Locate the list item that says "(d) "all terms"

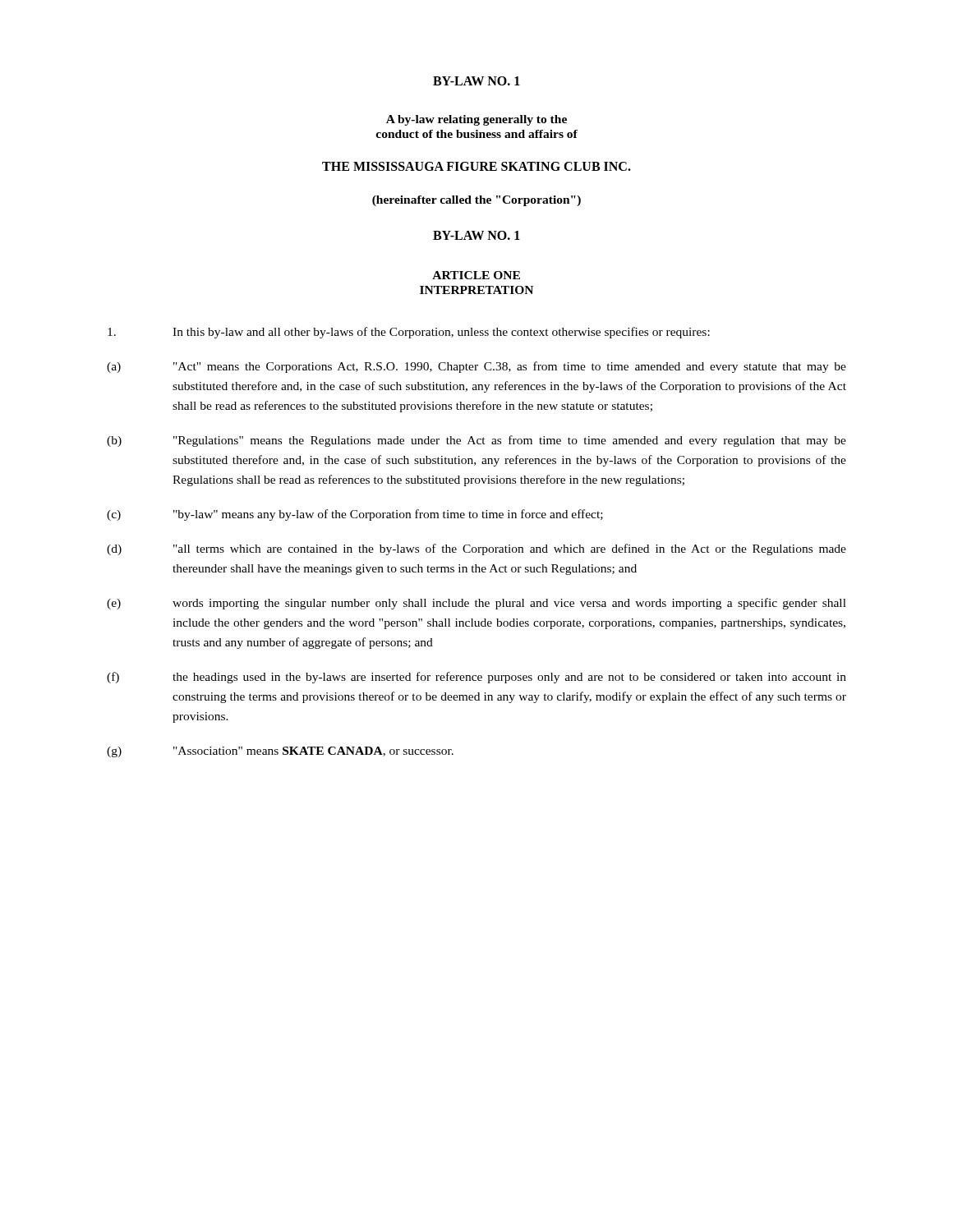point(476,559)
